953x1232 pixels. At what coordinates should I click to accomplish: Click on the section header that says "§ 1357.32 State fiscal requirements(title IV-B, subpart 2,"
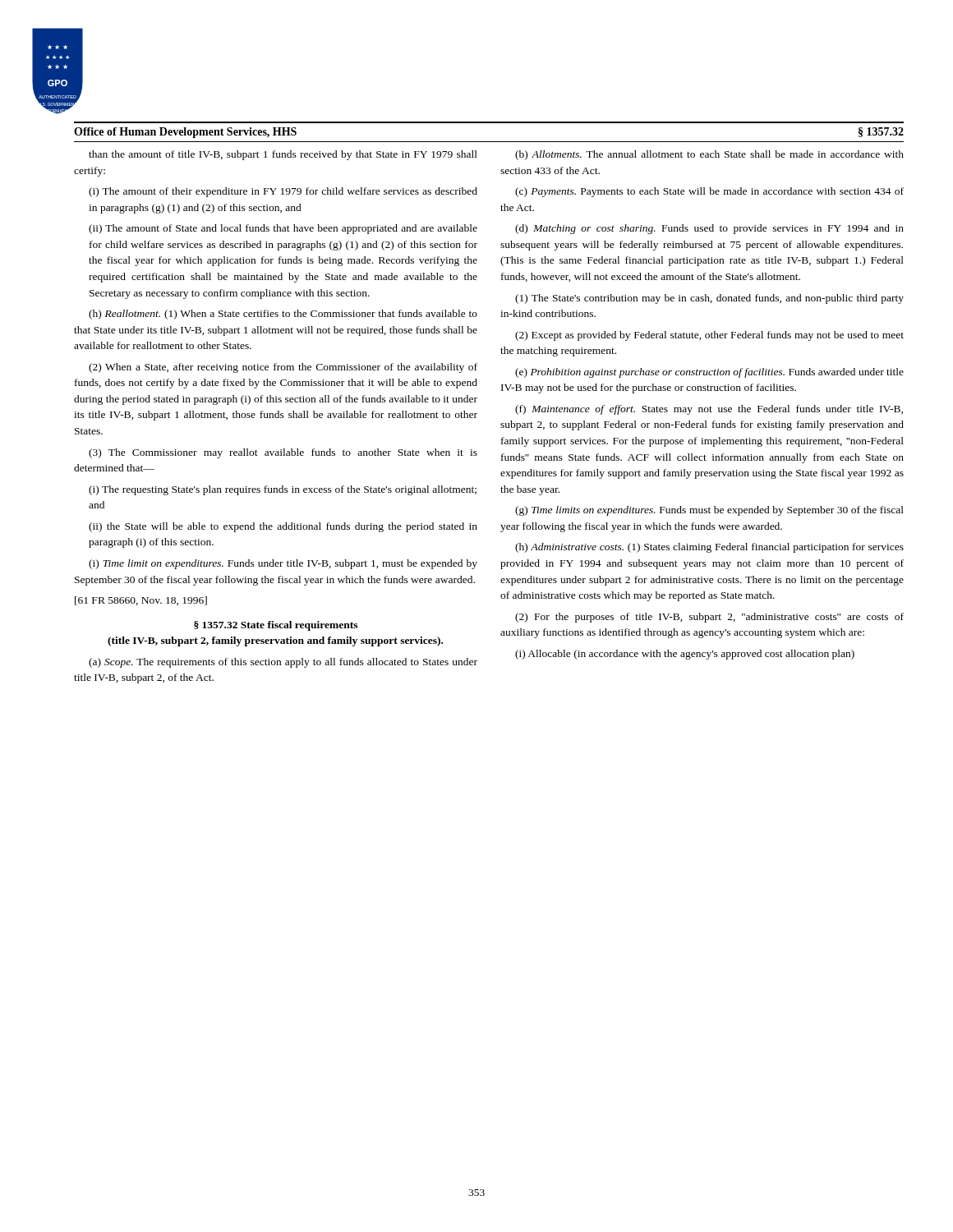pos(276,632)
